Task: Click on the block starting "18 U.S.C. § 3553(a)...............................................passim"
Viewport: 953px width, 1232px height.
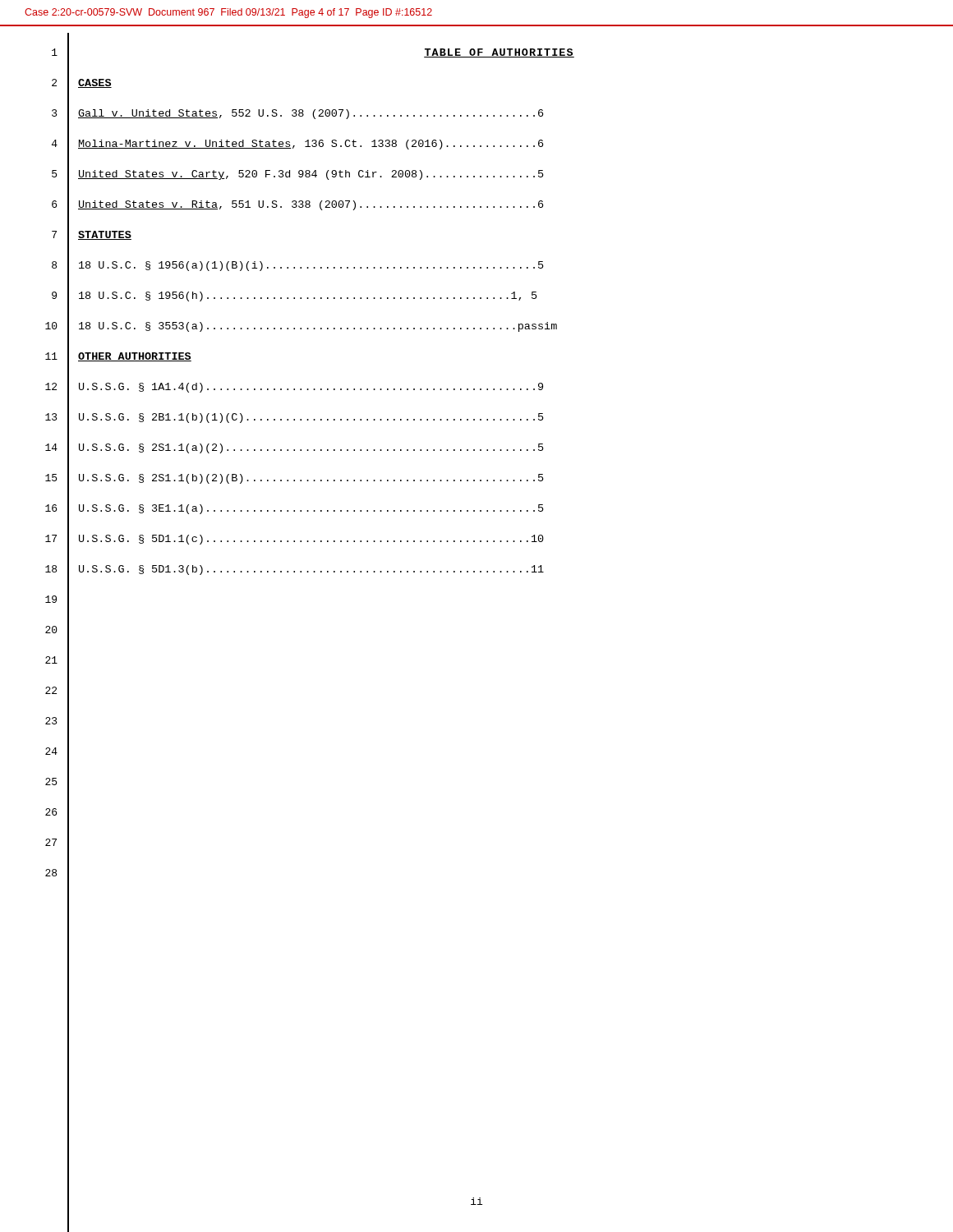Action: click(x=318, y=327)
